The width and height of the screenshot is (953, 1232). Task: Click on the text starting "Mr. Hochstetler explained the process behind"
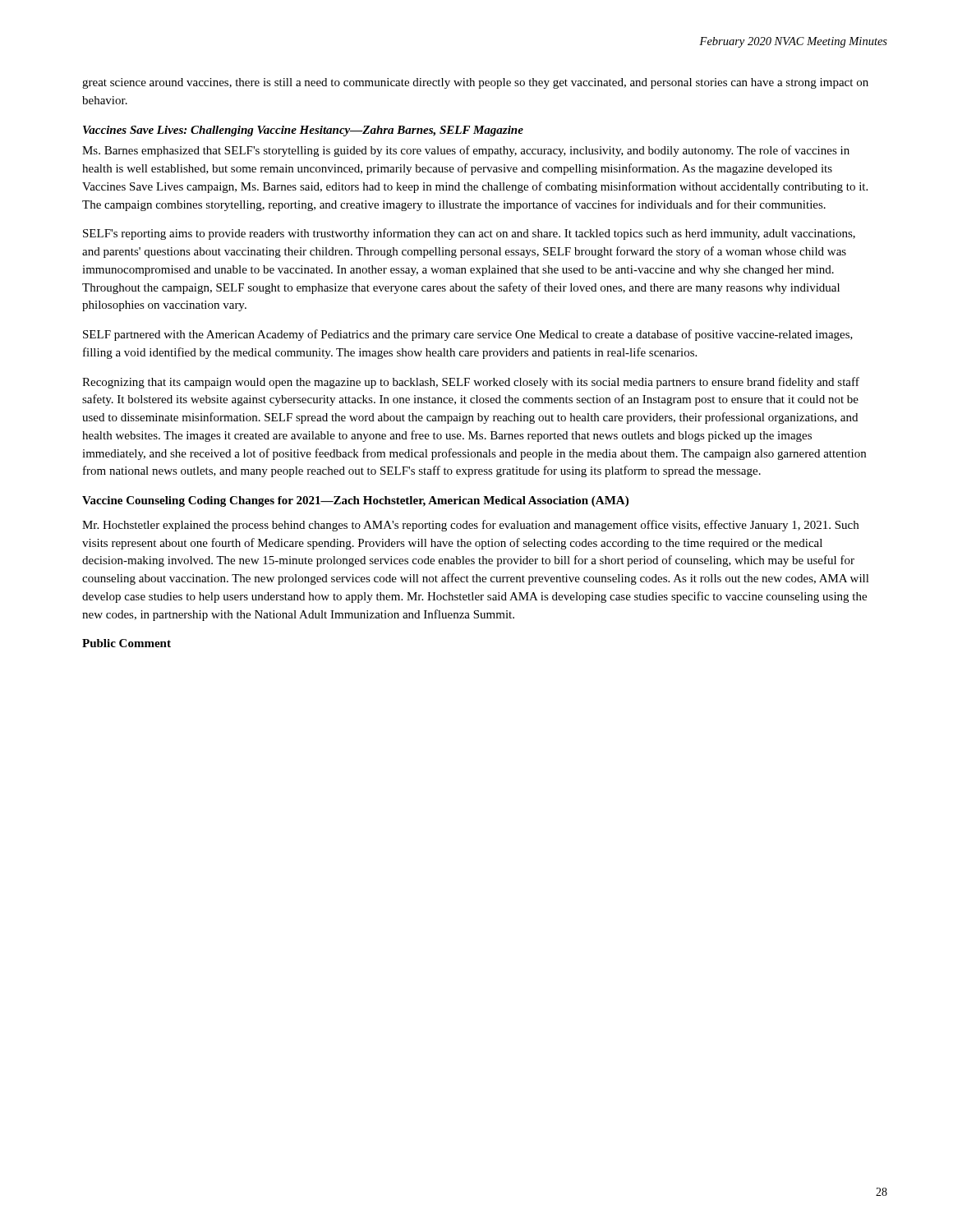(x=476, y=570)
